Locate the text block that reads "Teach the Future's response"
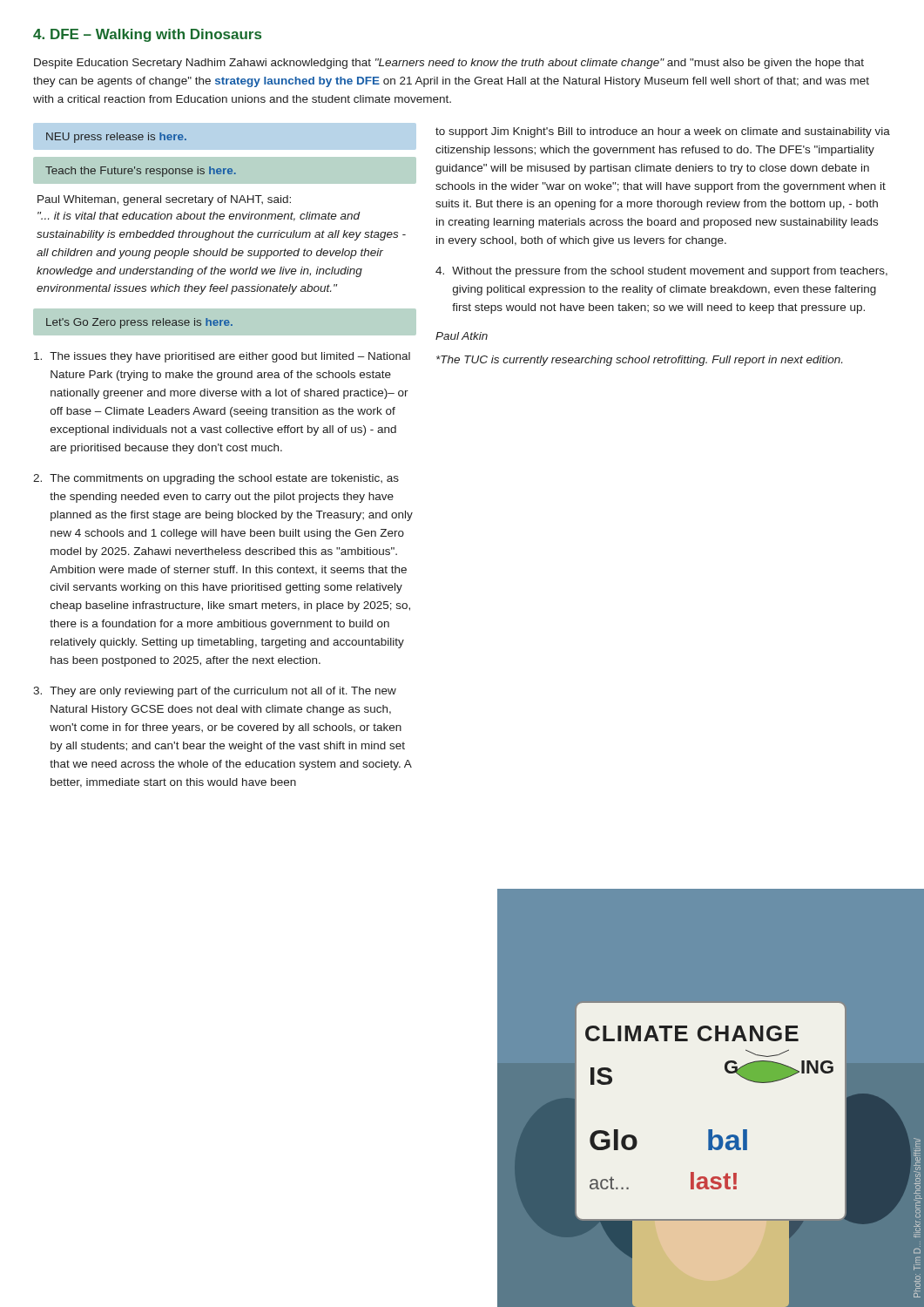The image size is (924, 1307). coord(141,170)
